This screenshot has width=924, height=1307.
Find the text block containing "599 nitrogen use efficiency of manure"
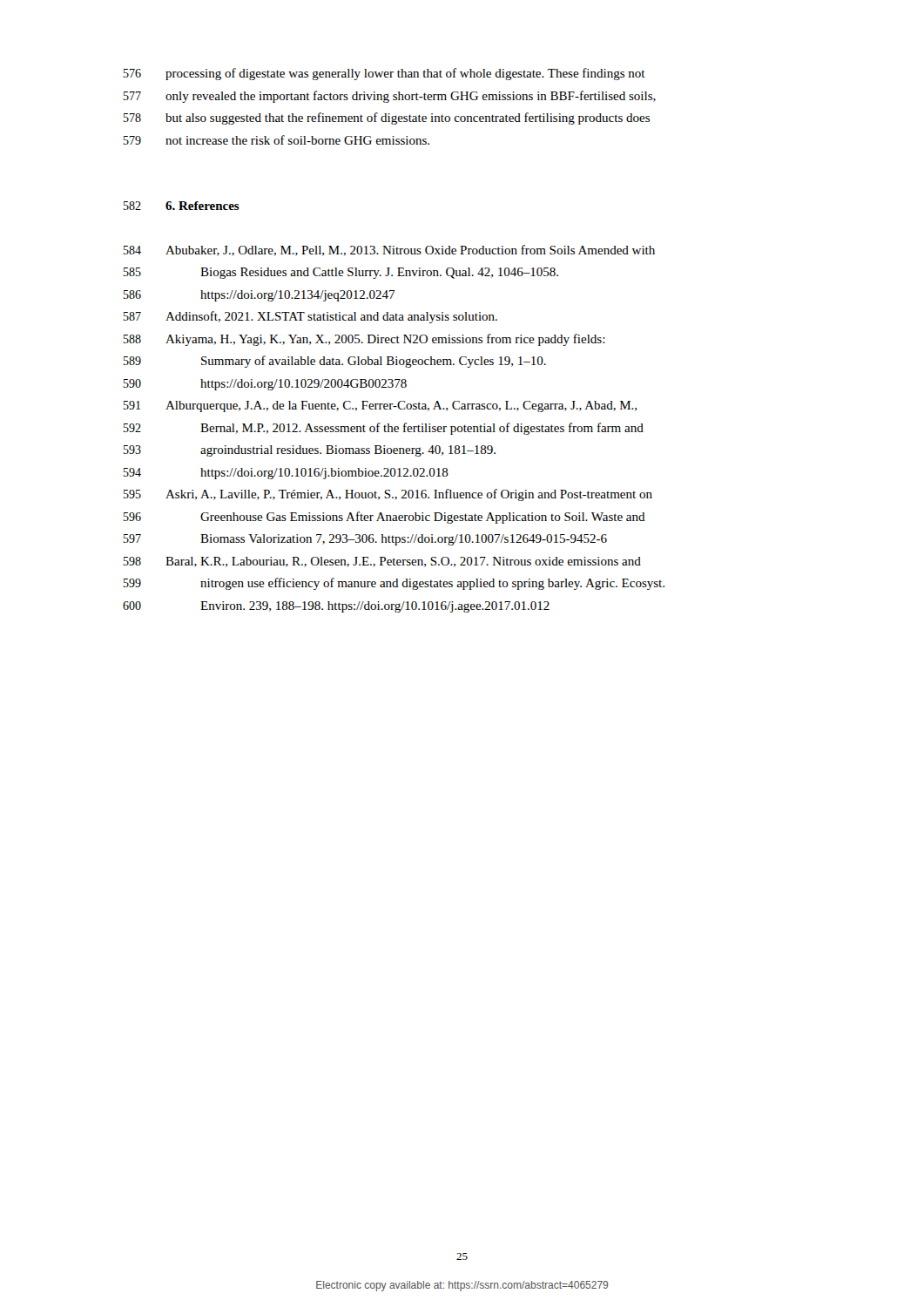(x=471, y=584)
